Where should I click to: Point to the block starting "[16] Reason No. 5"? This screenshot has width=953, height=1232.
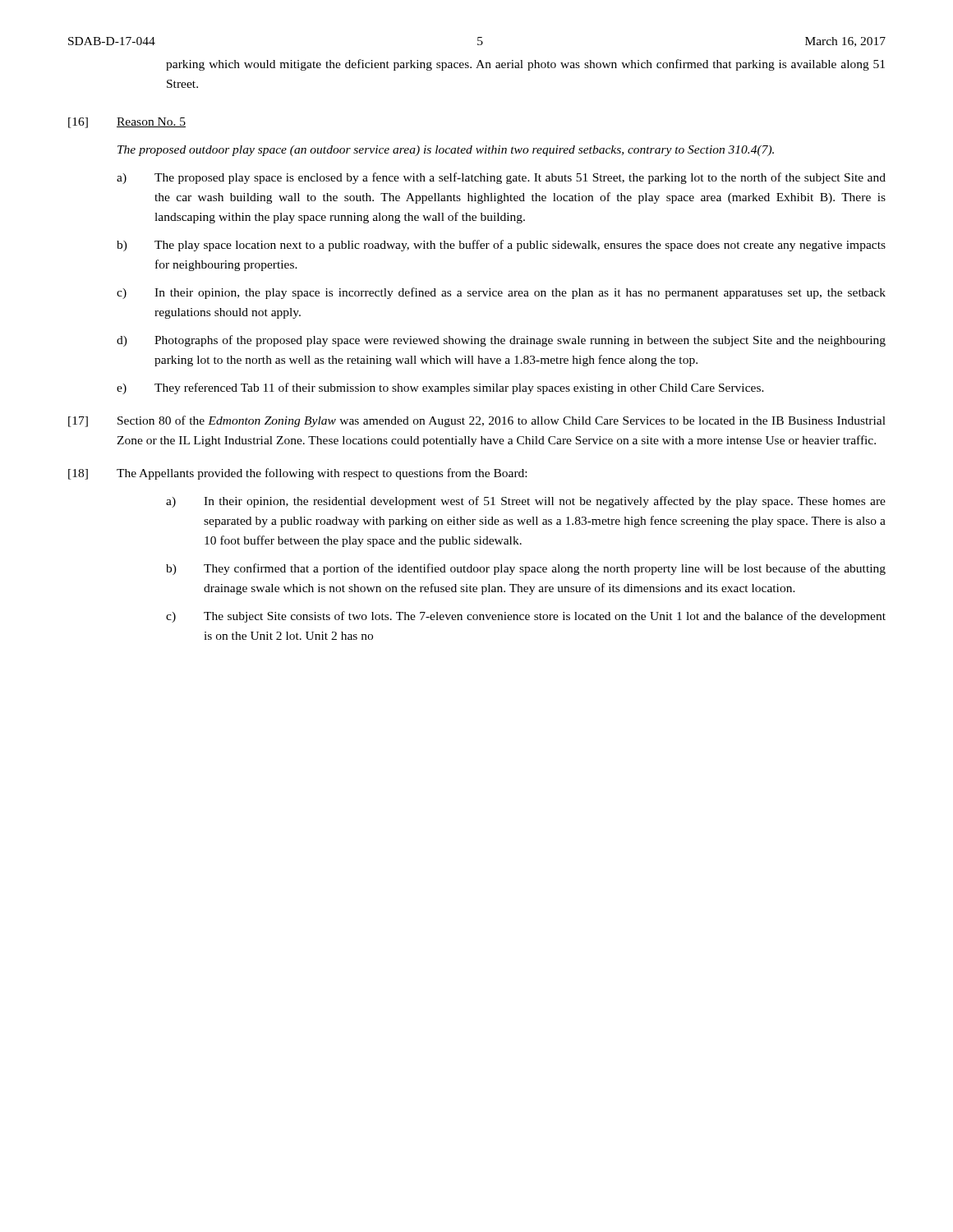click(x=127, y=122)
